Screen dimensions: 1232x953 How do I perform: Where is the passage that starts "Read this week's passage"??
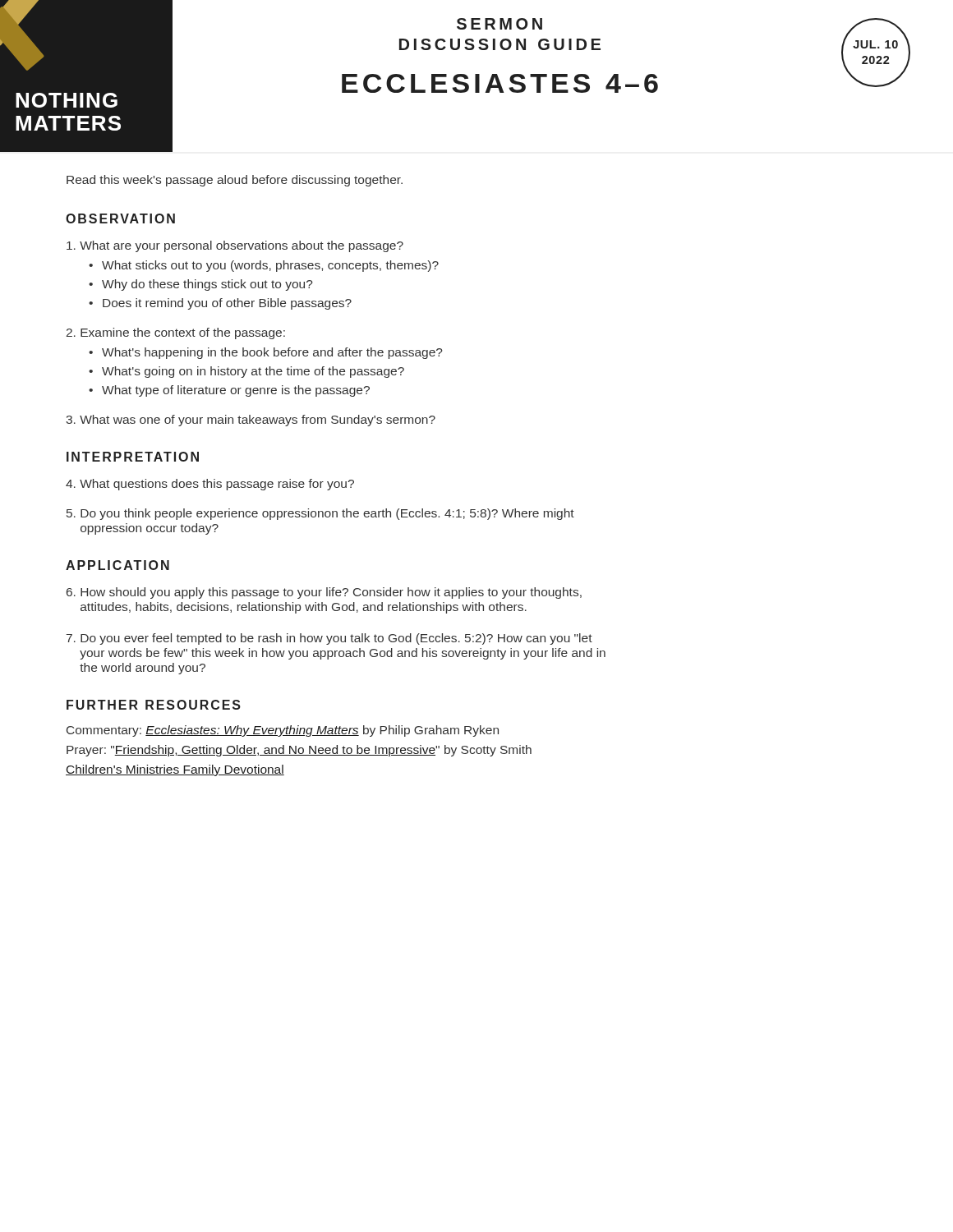pyautogui.click(x=235, y=179)
